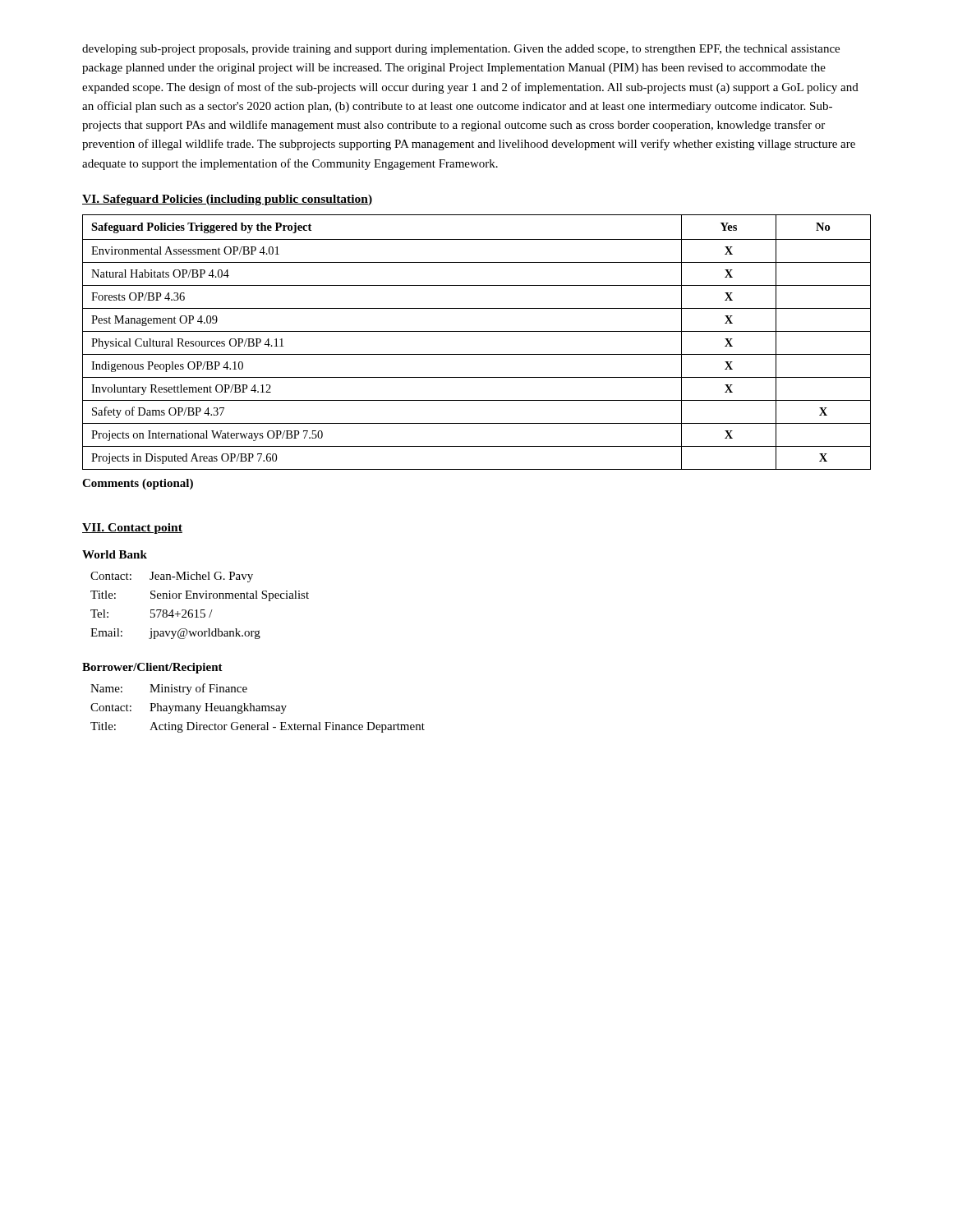953x1232 pixels.
Task: Where does it say "VI. Safeguard Policies (including public consultation)"?
Action: pos(227,200)
